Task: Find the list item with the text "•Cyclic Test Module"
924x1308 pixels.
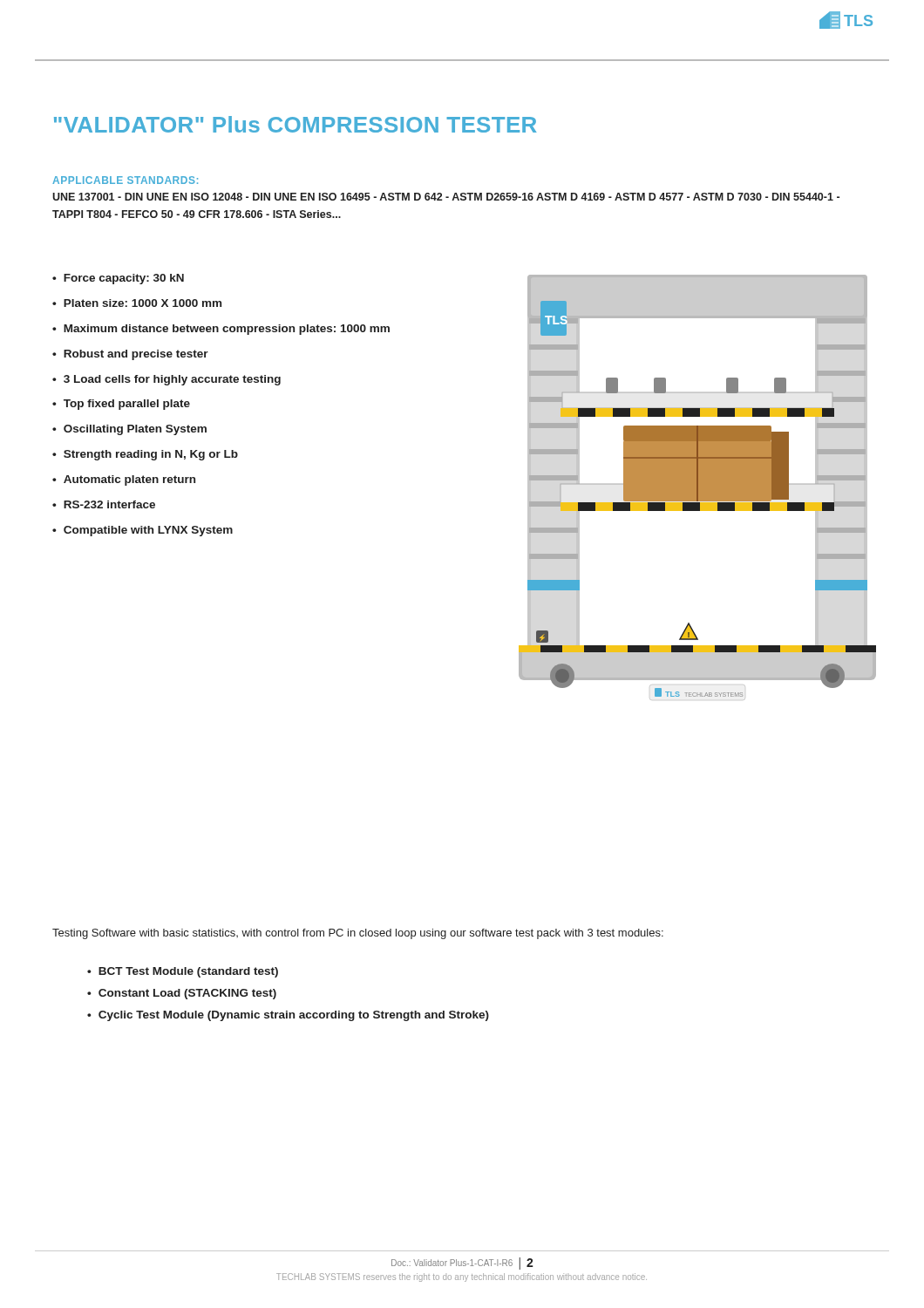Action: (x=288, y=1015)
